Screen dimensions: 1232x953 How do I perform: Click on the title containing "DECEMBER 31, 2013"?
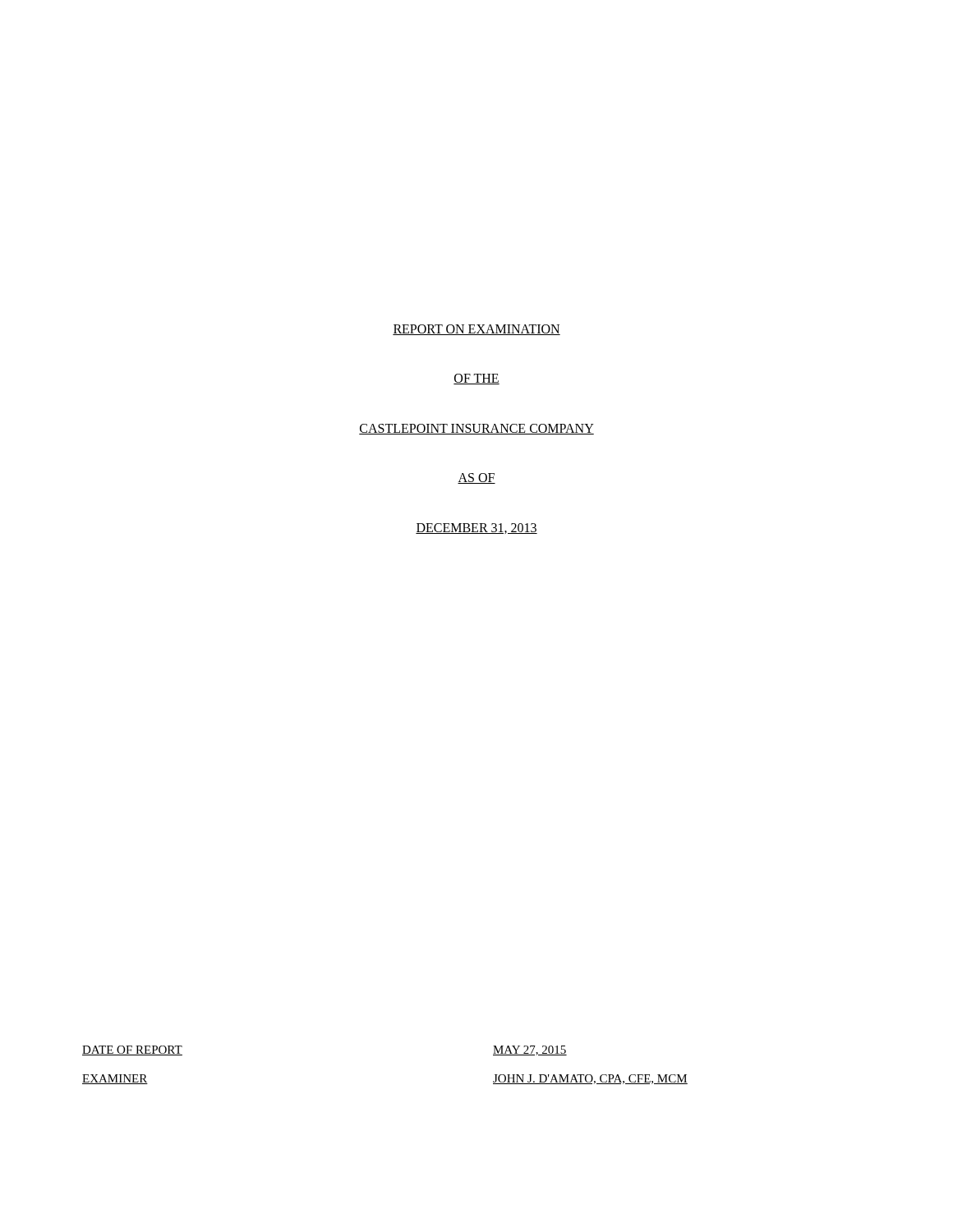[476, 527]
